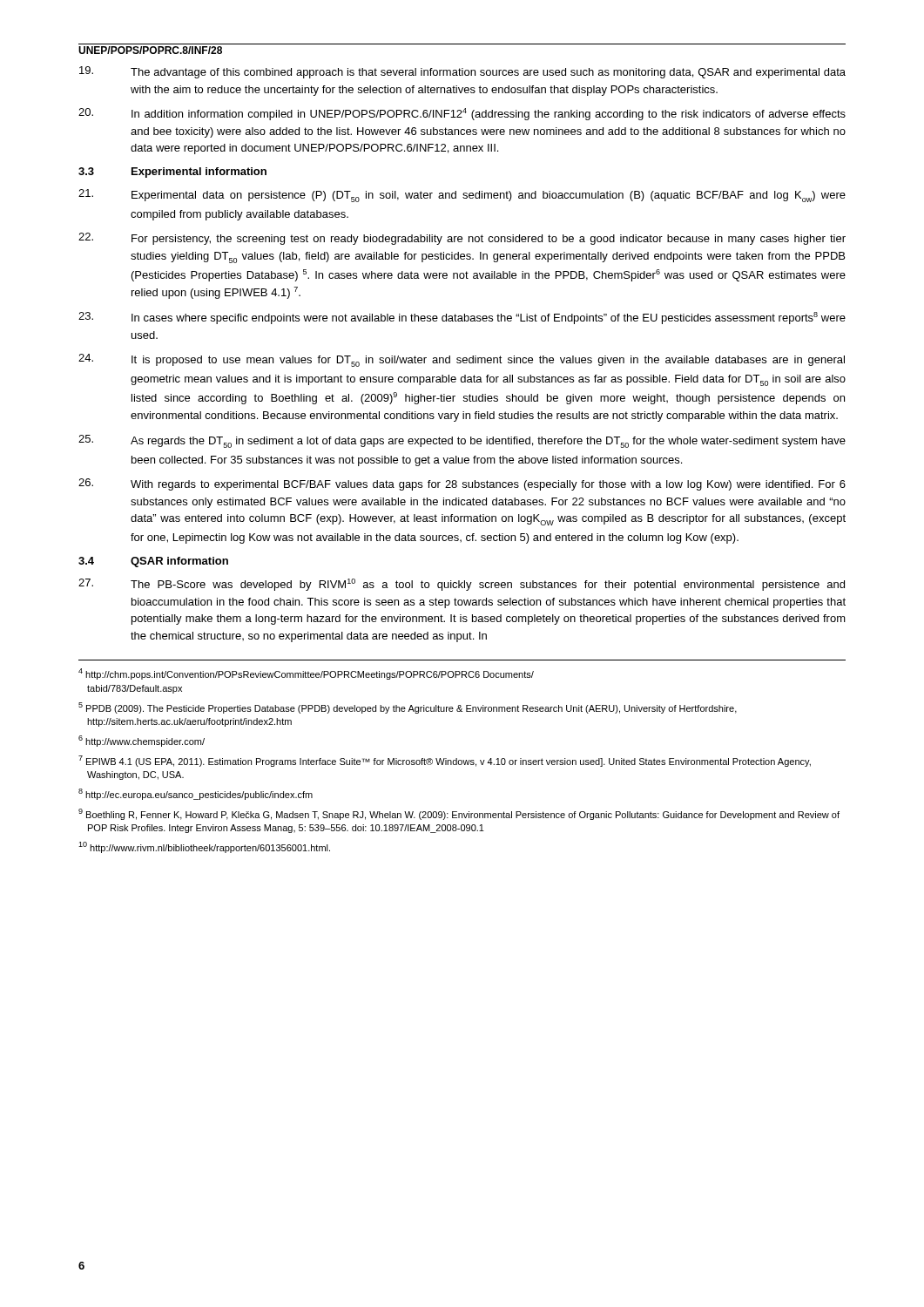Navigate to the block starting "4 http://chm.pops.int/Convention/POPsReviewCommittee/POPRCMeetings/POPRC6/POPRC6 Documents/tabid/783/Default.aspx"

coord(306,680)
